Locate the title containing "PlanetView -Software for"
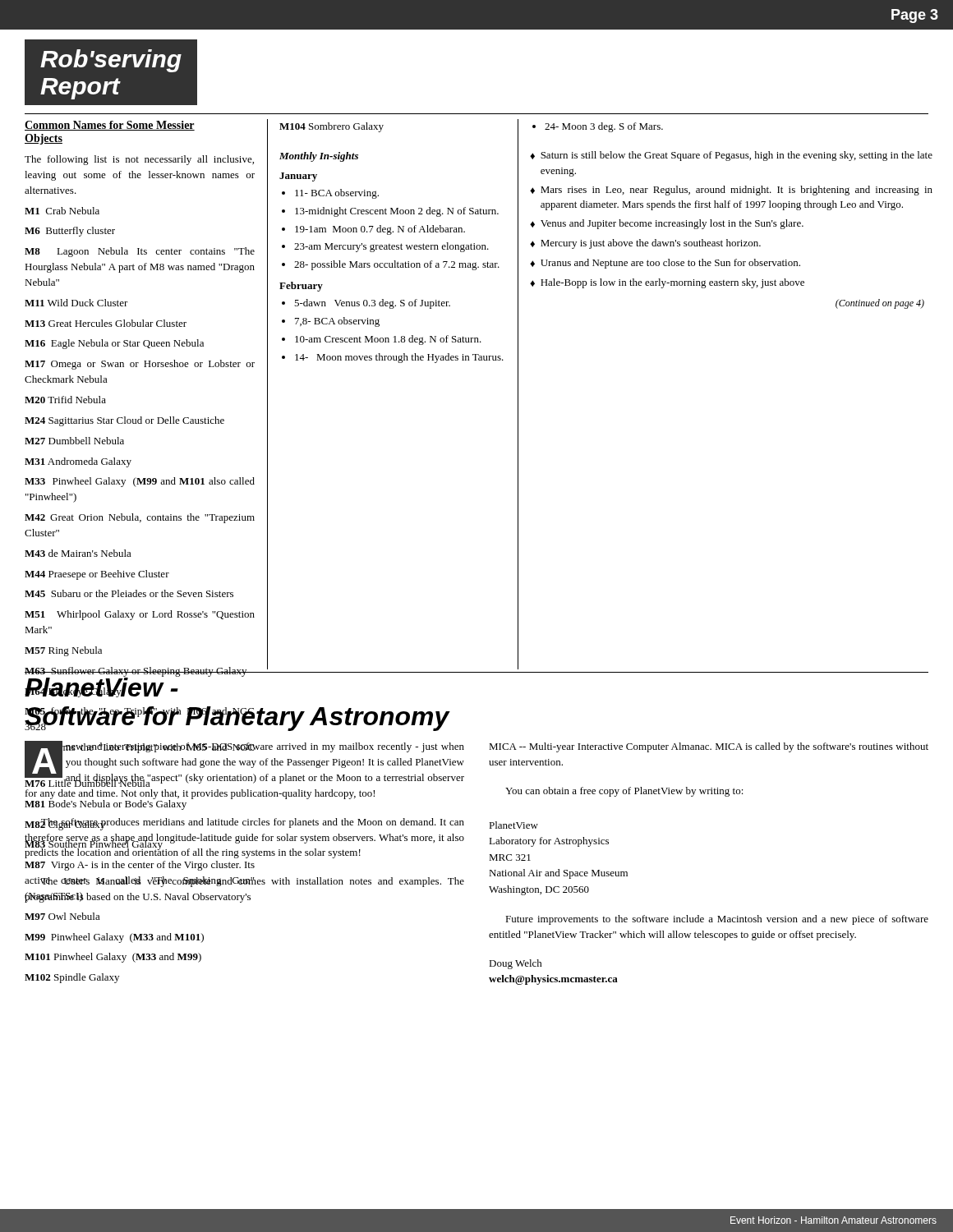Image resolution: width=953 pixels, height=1232 pixels. tap(135, 685)
